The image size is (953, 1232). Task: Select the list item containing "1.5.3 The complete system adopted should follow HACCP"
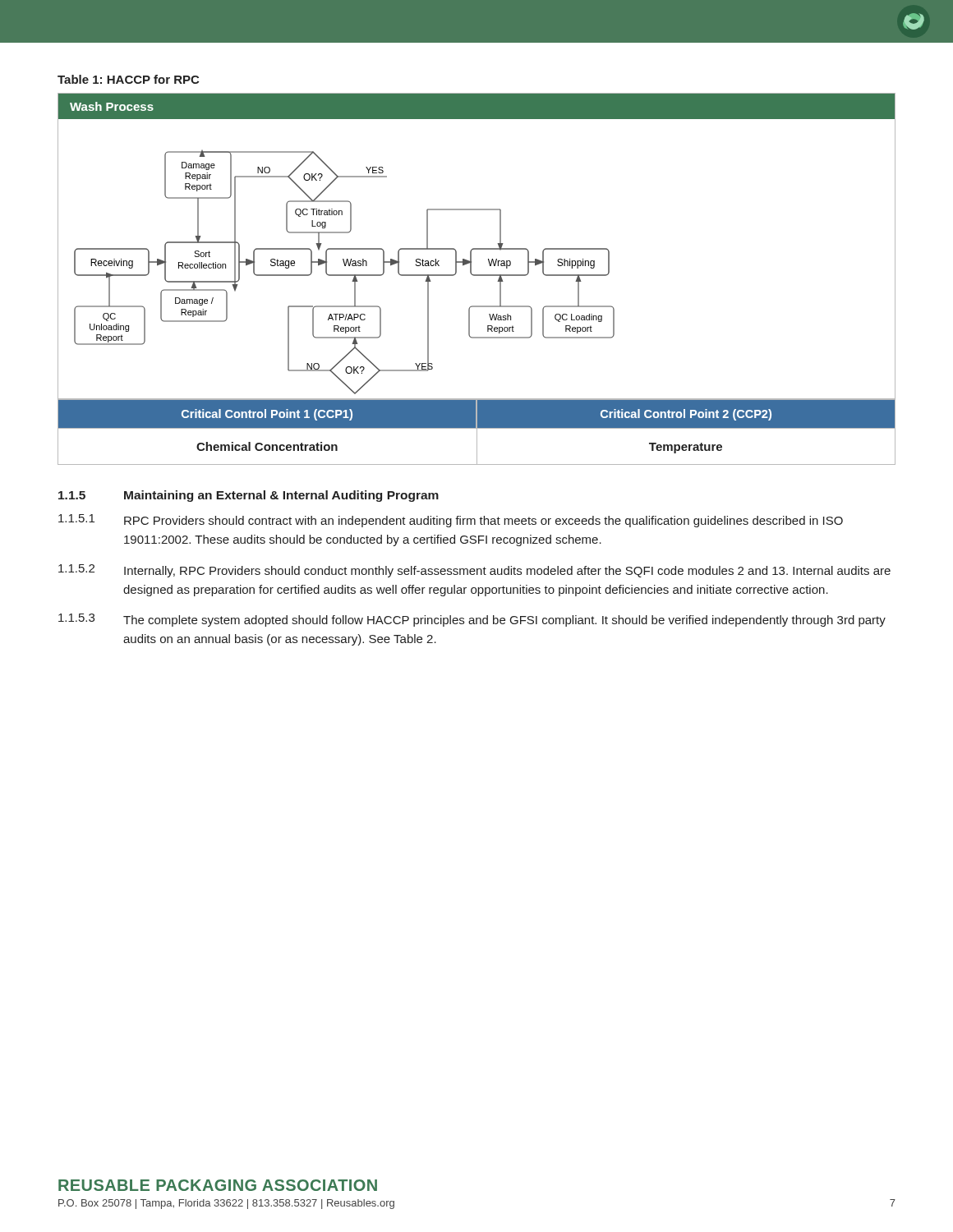(x=476, y=629)
